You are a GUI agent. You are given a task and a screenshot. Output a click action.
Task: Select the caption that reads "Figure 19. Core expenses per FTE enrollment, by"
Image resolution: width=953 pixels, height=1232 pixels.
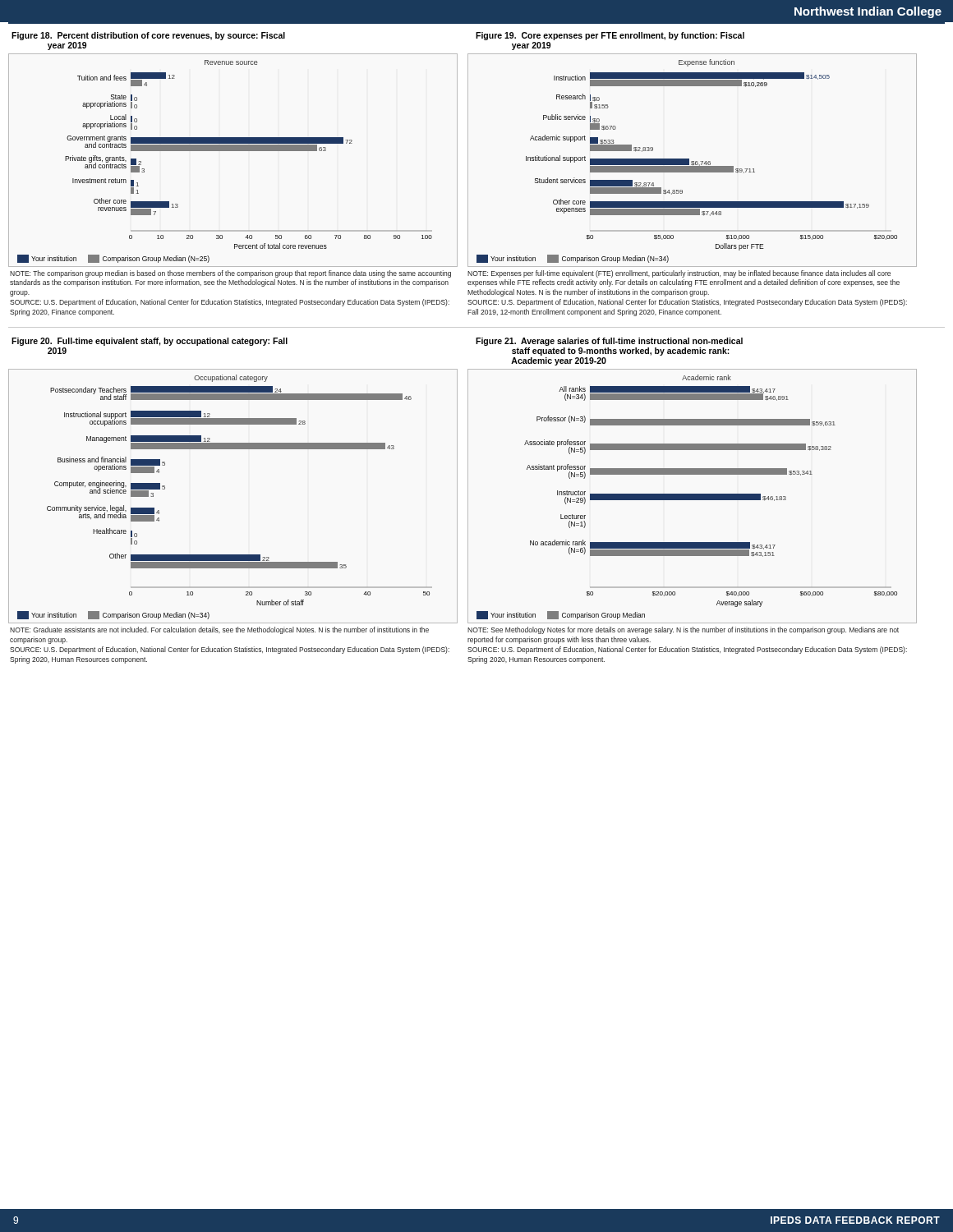click(706, 40)
